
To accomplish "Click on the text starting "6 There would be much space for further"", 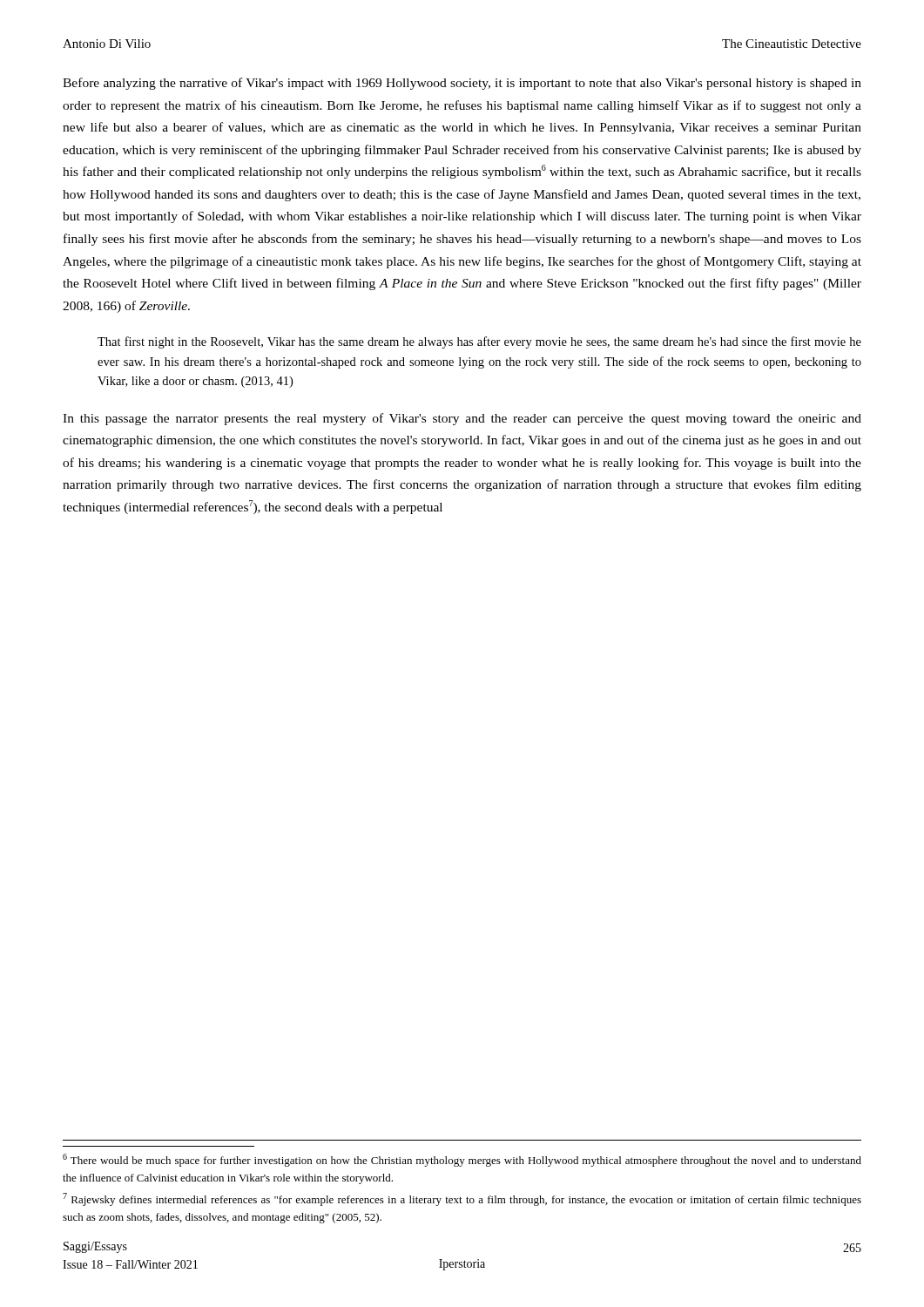I will [x=462, y=1168].
